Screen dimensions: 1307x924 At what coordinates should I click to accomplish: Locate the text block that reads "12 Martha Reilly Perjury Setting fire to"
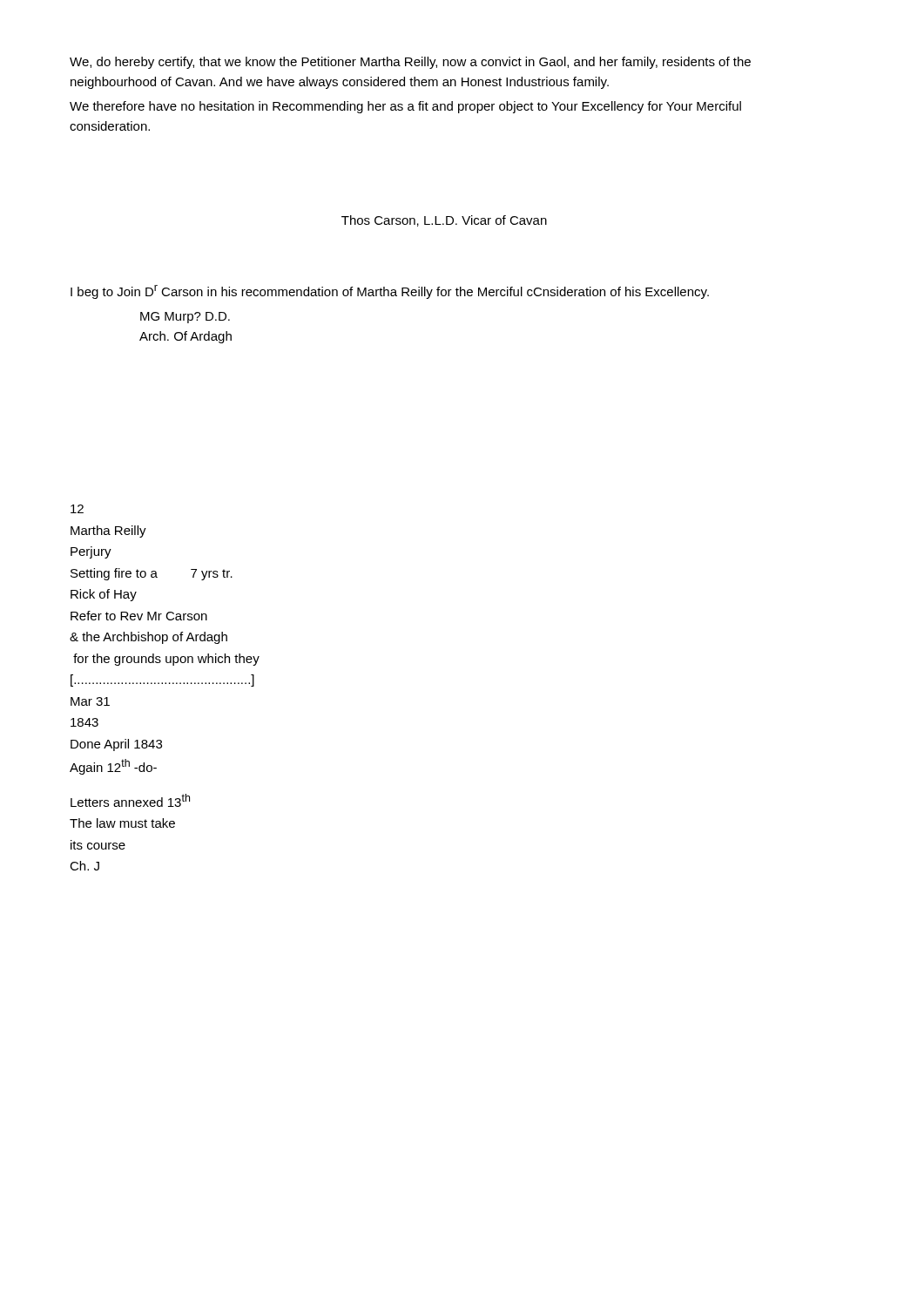[x=77, y=509]
